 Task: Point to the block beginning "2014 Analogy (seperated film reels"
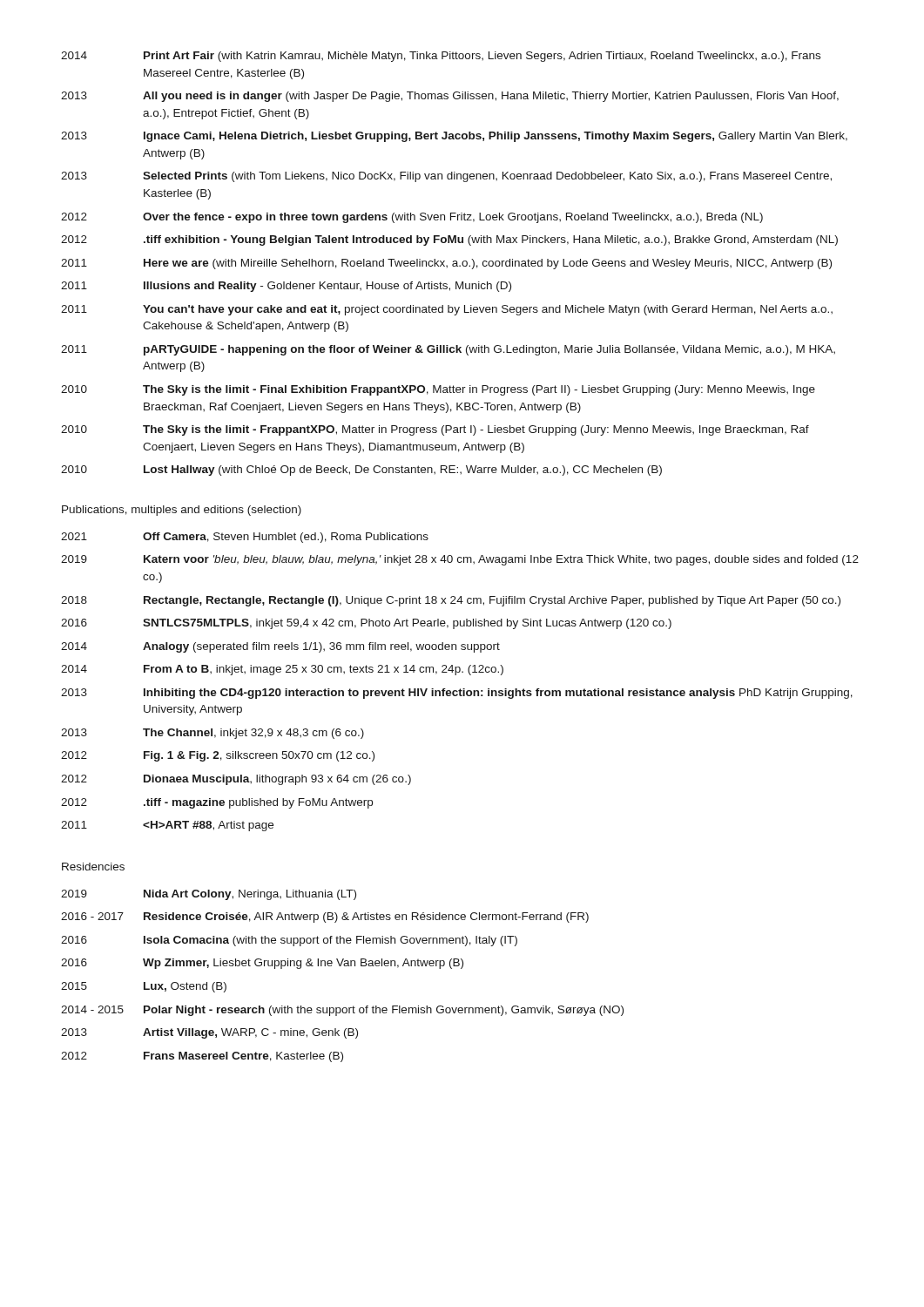coord(462,646)
